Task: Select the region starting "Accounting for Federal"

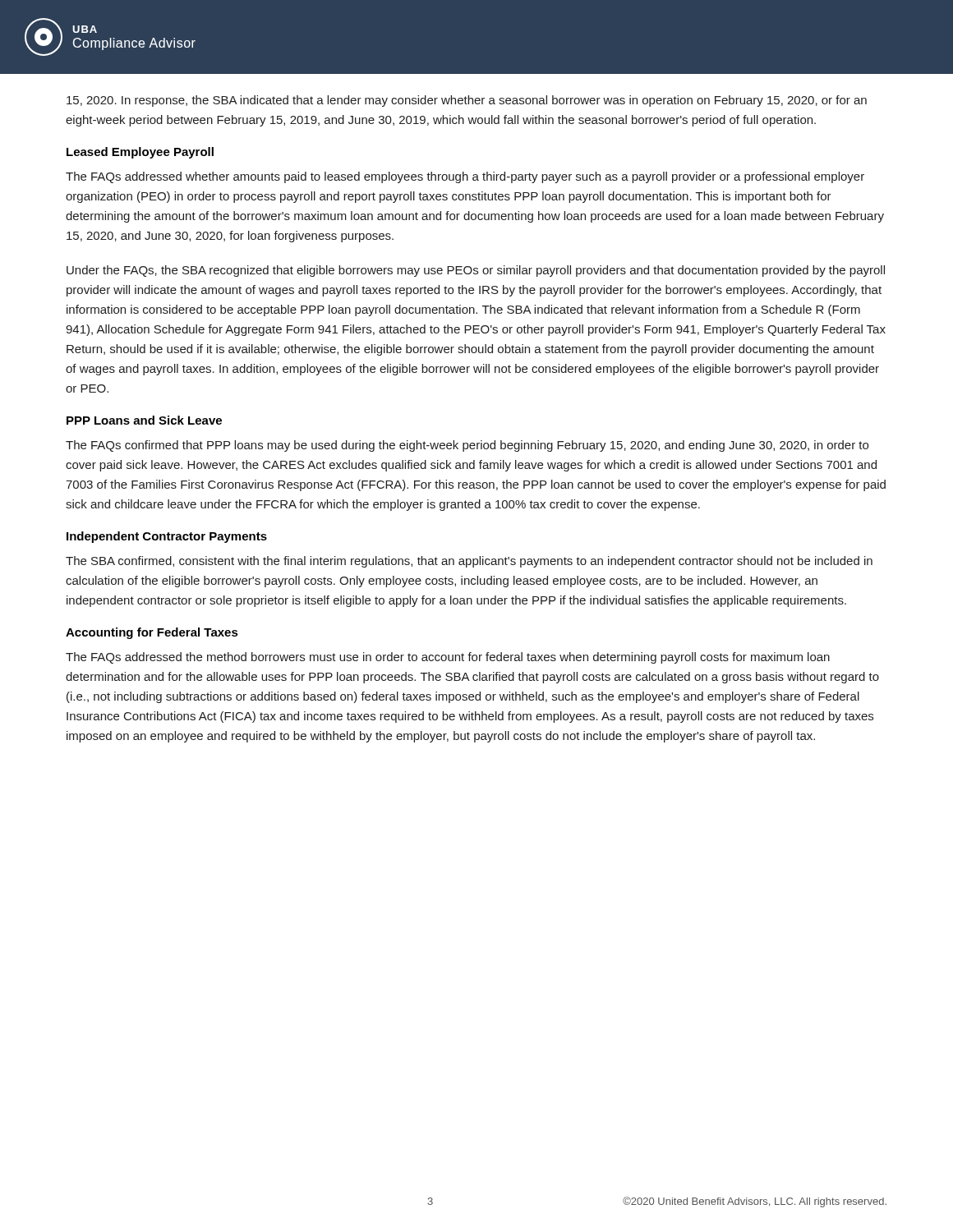Action: point(152,632)
